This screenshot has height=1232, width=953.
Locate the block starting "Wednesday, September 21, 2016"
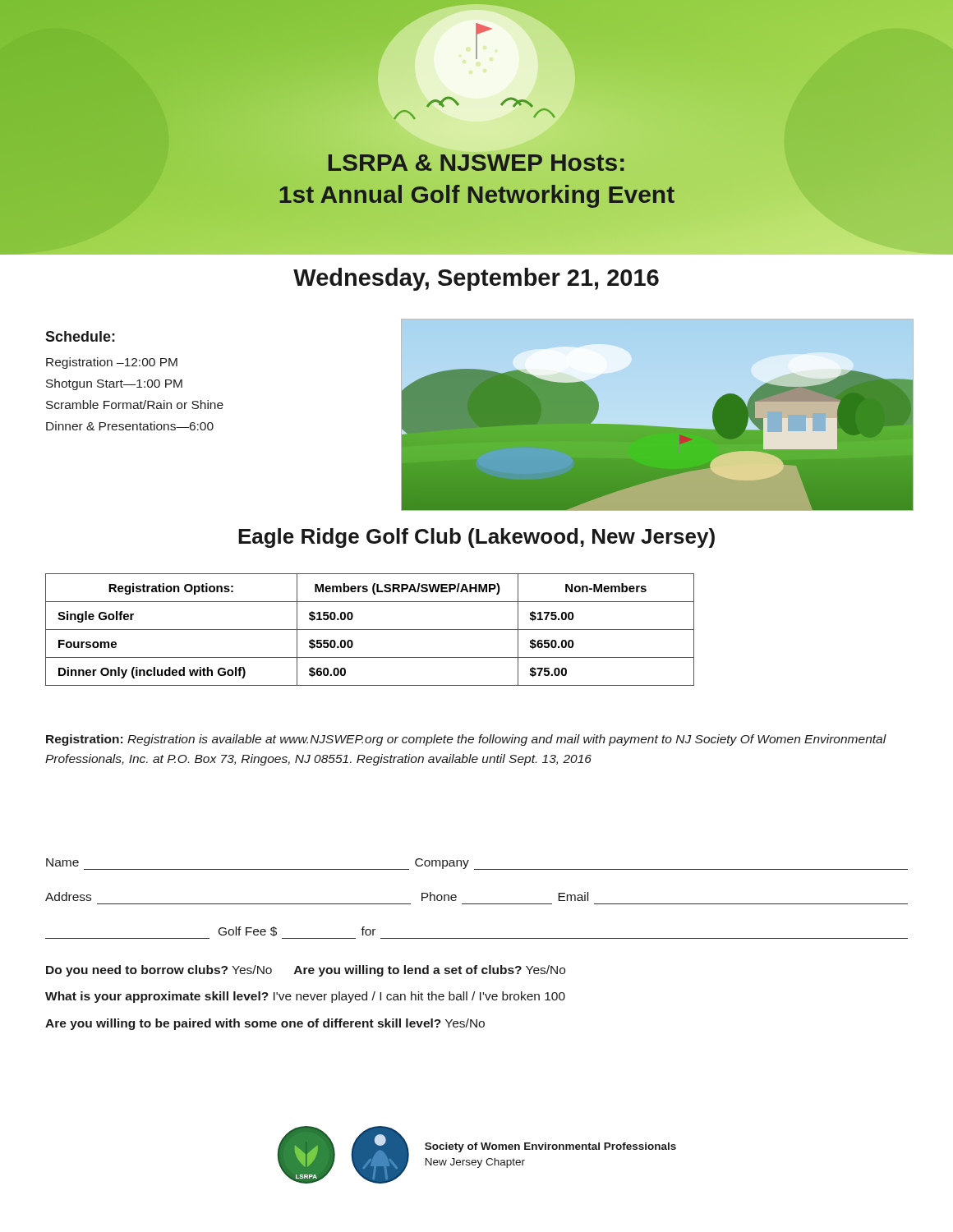tap(476, 278)
